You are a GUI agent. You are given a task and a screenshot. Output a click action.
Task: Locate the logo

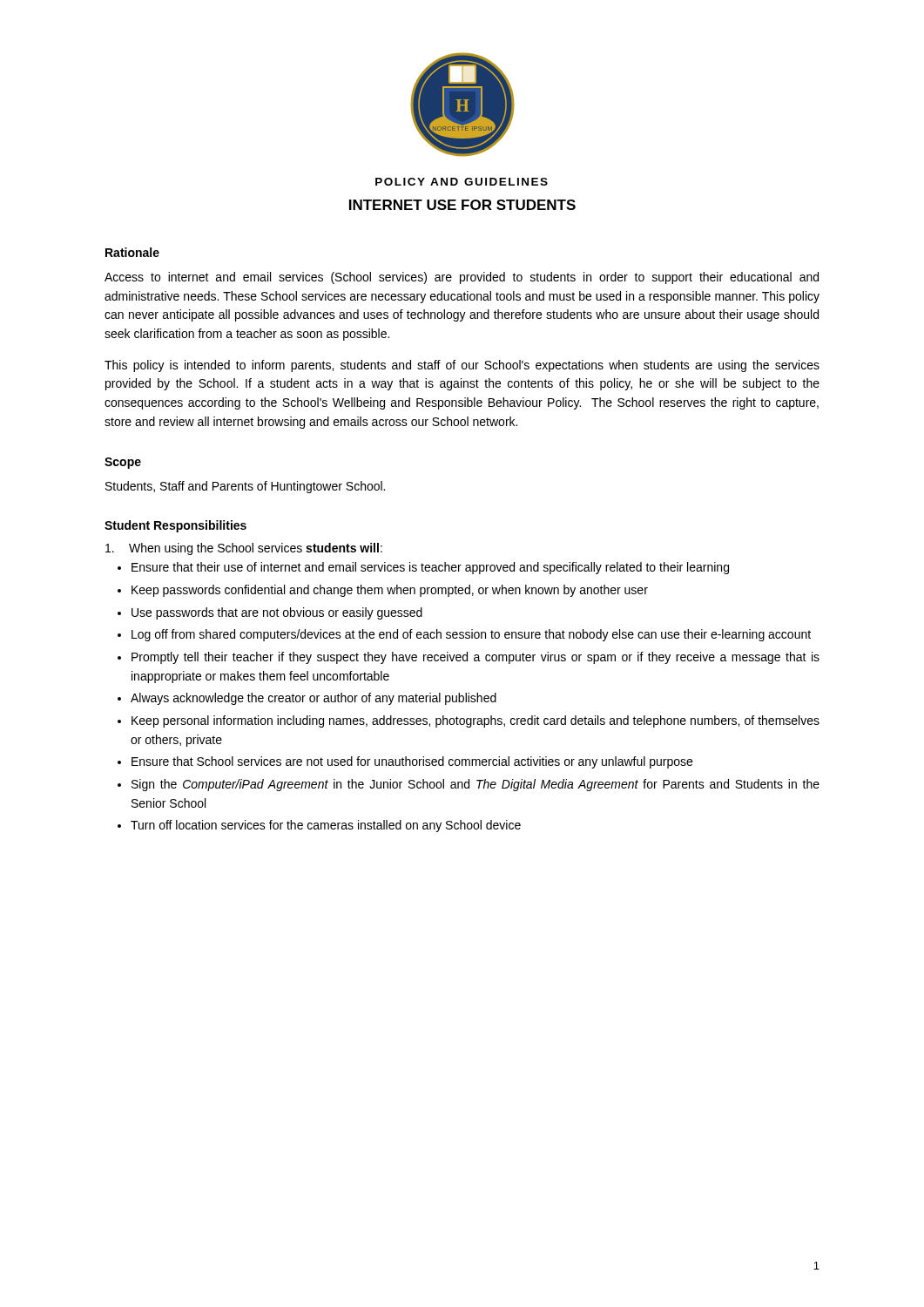tap(462, 106)
